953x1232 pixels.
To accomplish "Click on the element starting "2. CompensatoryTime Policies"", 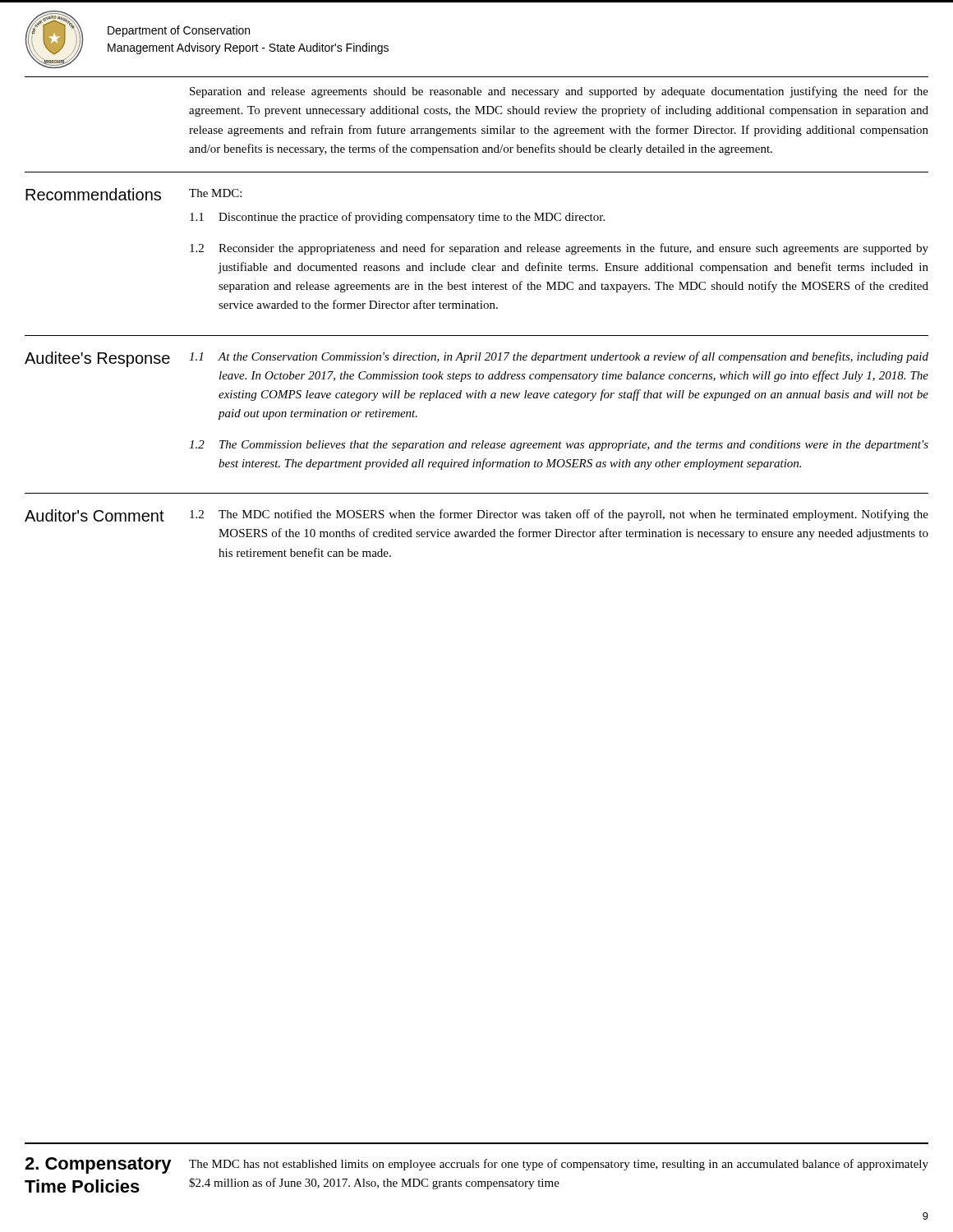I will click(99, 1176).
